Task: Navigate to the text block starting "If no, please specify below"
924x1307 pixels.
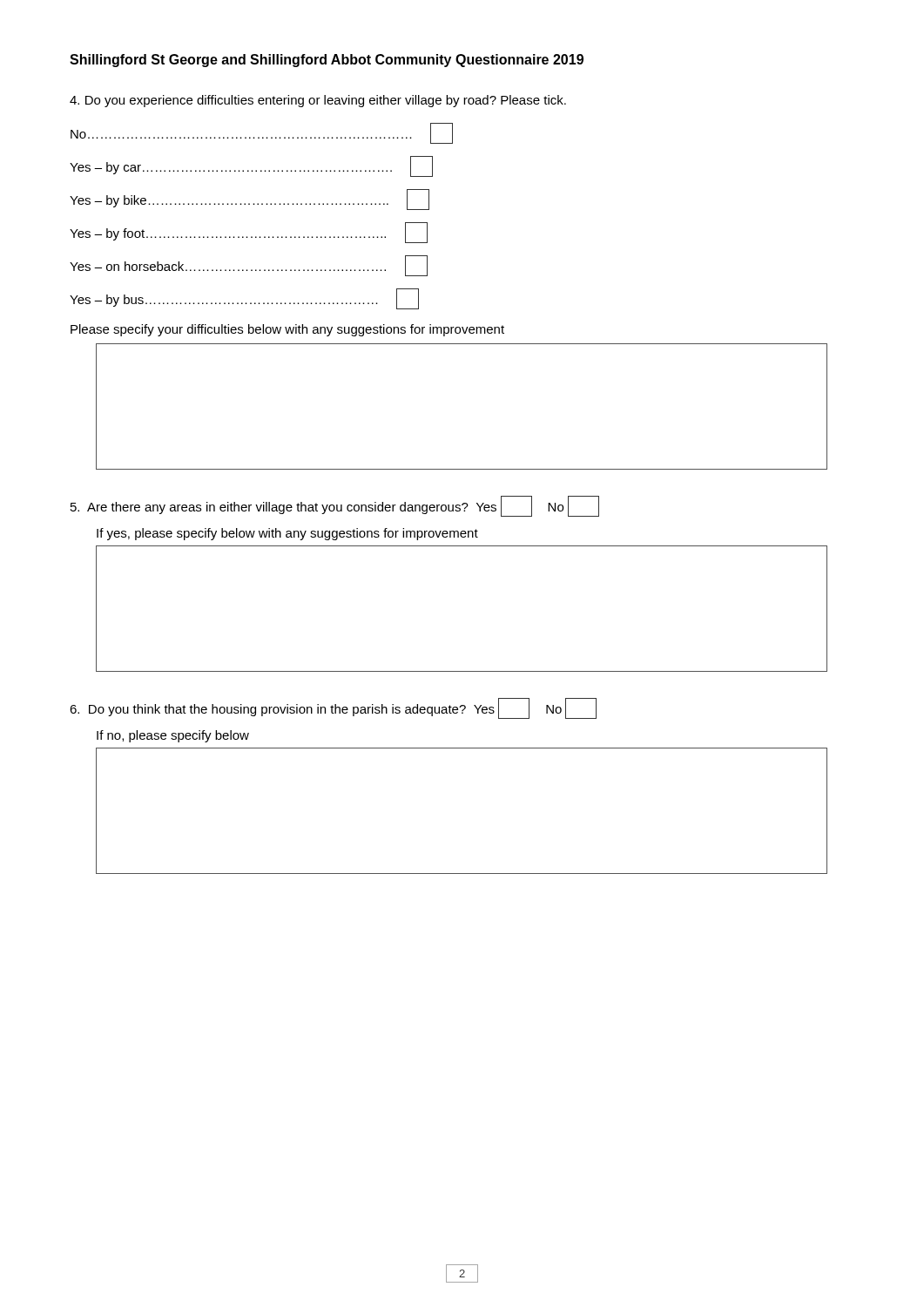Action: [x=172, y=735]
